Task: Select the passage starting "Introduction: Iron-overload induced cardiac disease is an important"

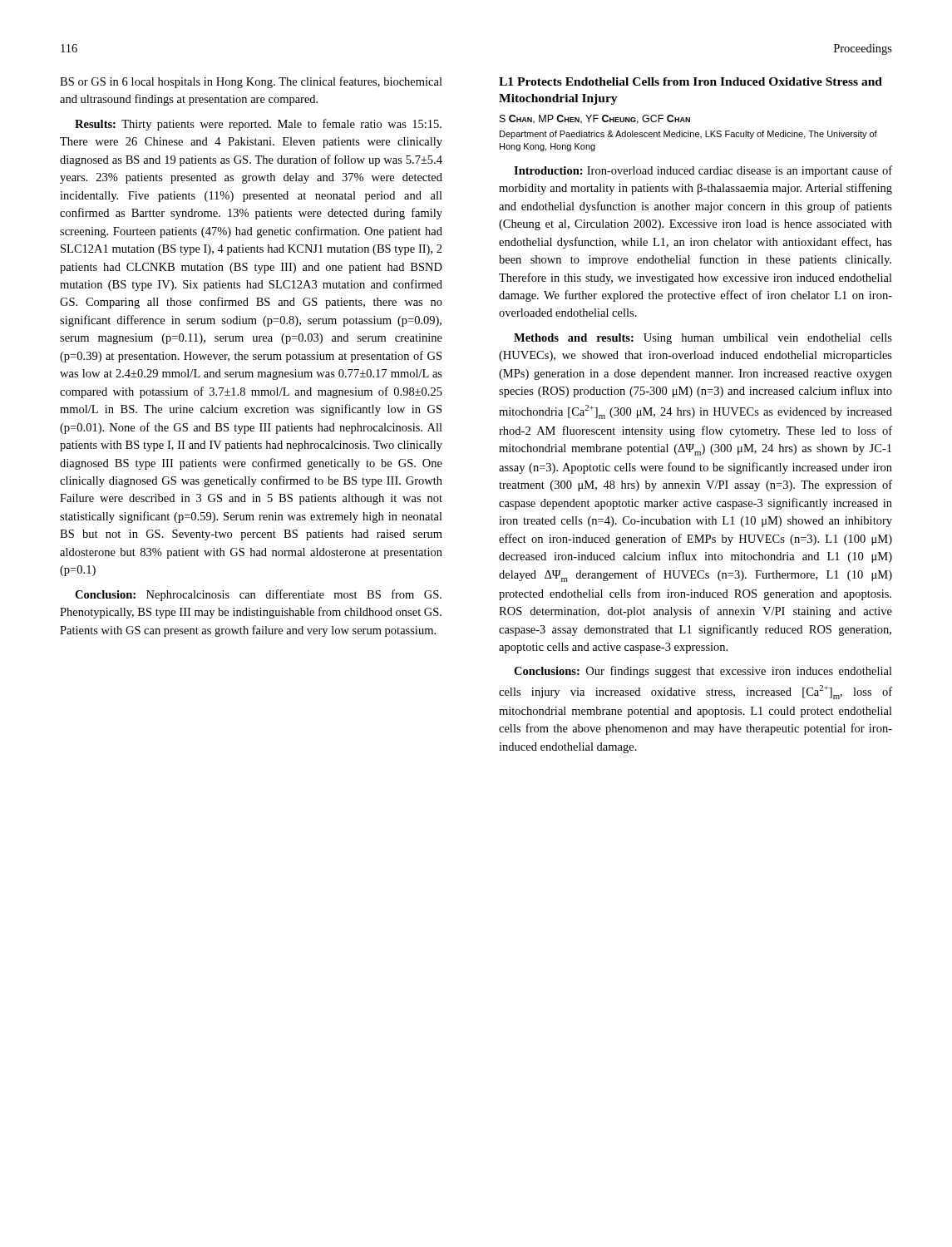Action: point(695,459)
